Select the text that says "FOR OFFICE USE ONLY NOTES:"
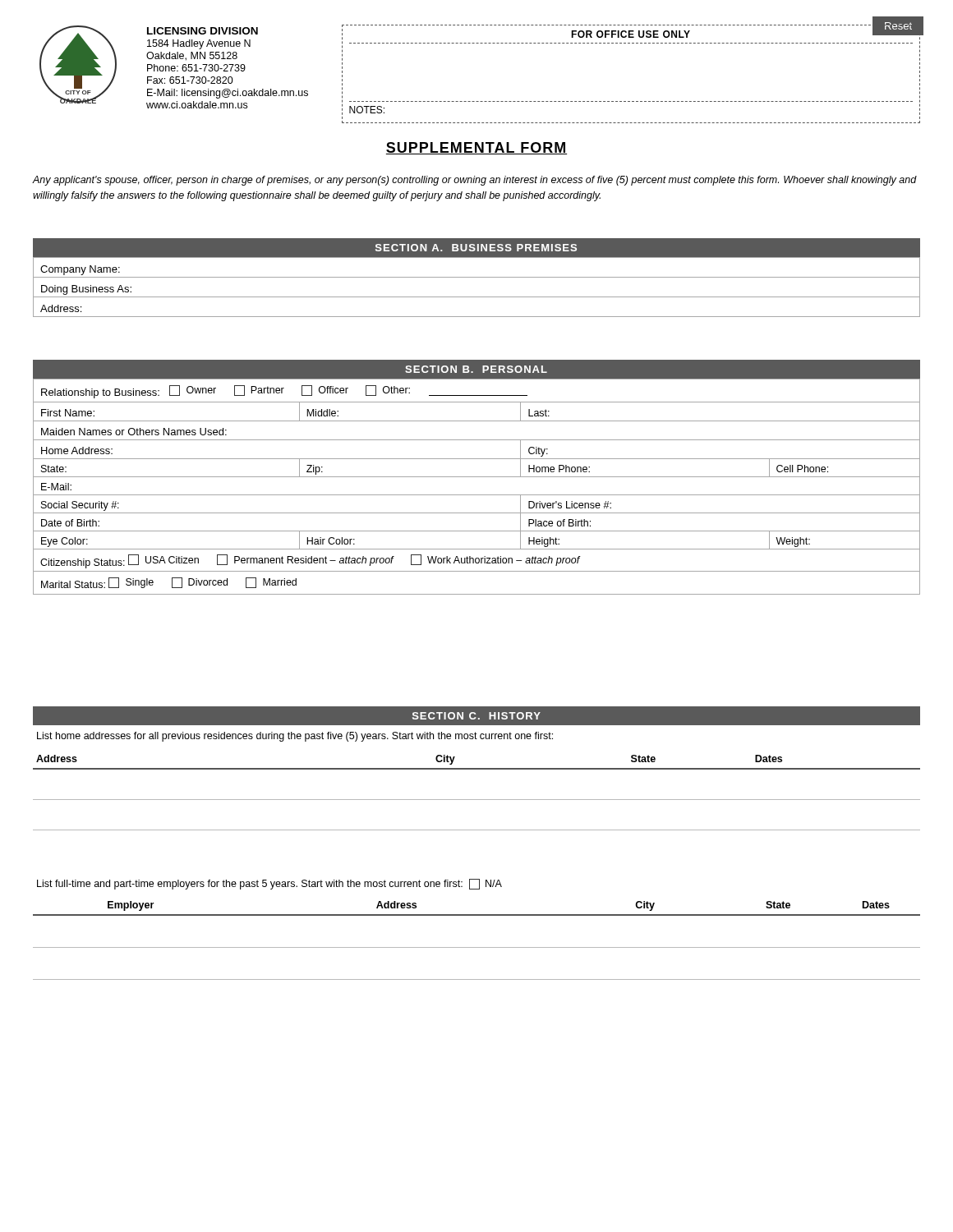 tap(631, 32)
